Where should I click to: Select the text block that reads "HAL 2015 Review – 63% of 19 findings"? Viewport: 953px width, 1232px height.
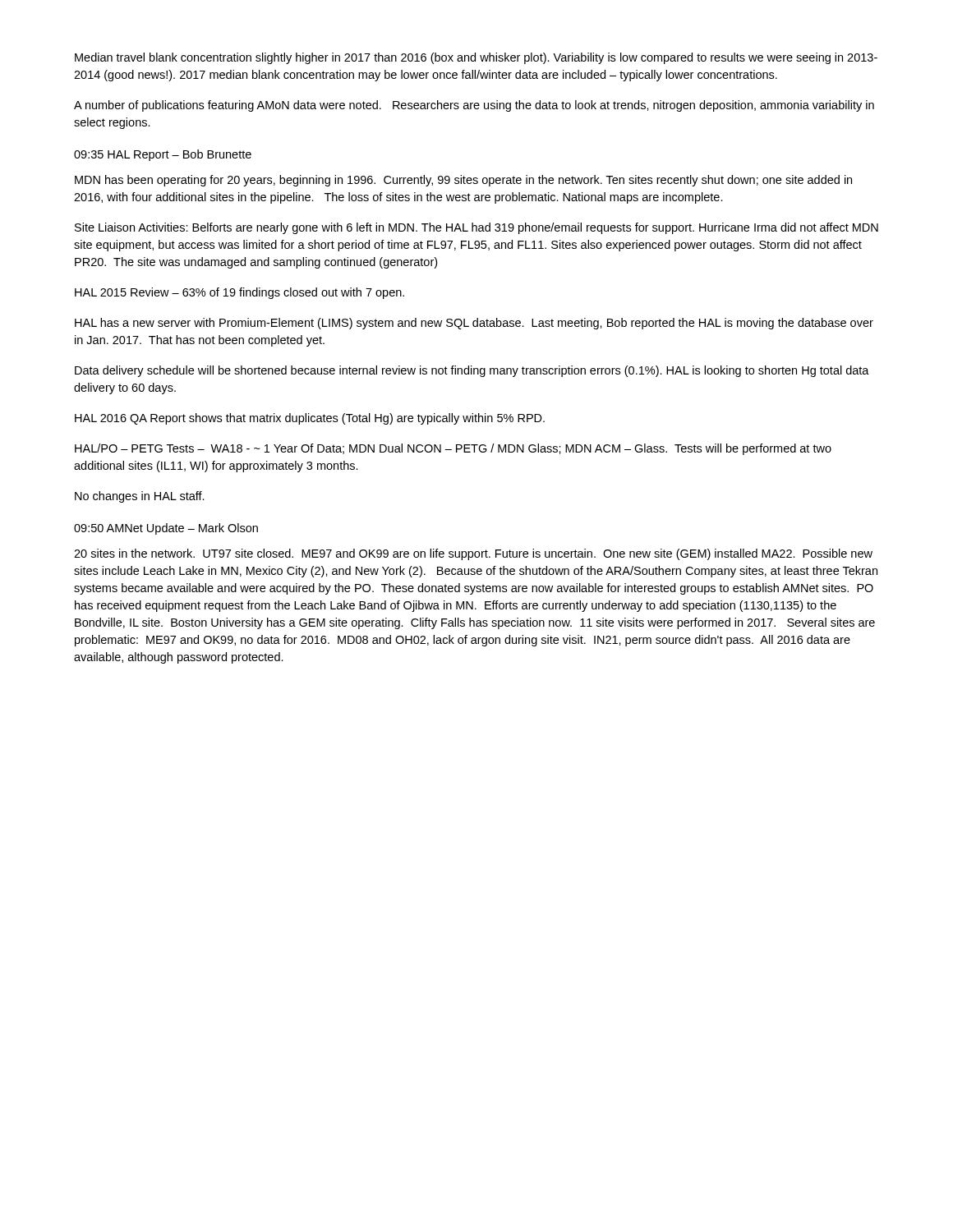click(x=240, y=293)
